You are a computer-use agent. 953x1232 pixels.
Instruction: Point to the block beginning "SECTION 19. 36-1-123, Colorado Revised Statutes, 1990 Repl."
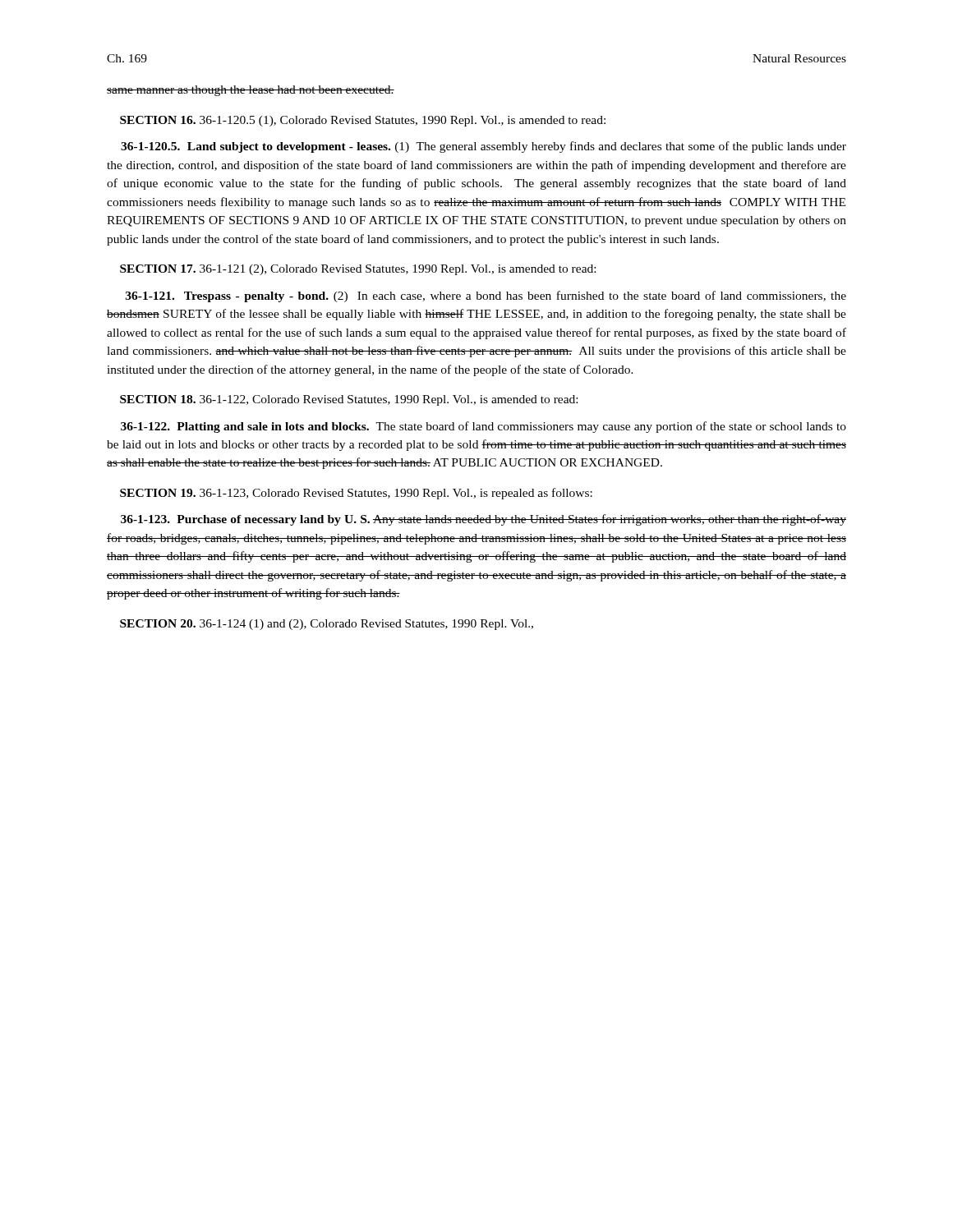point(350,492)
